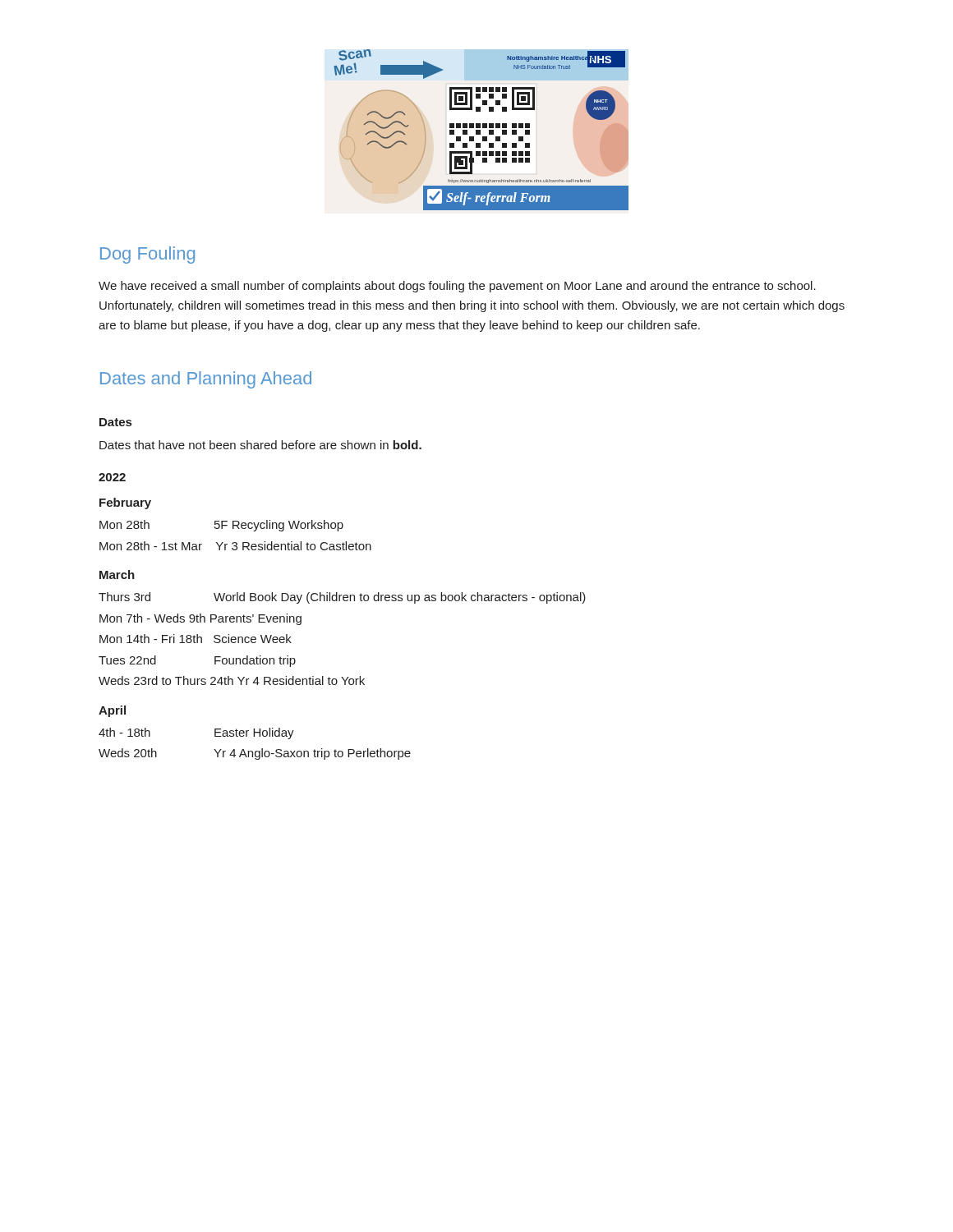Locate the block of text that opens with "Thurs 3rdWorld Book Day (Children to dress up"

coord(342,597)
